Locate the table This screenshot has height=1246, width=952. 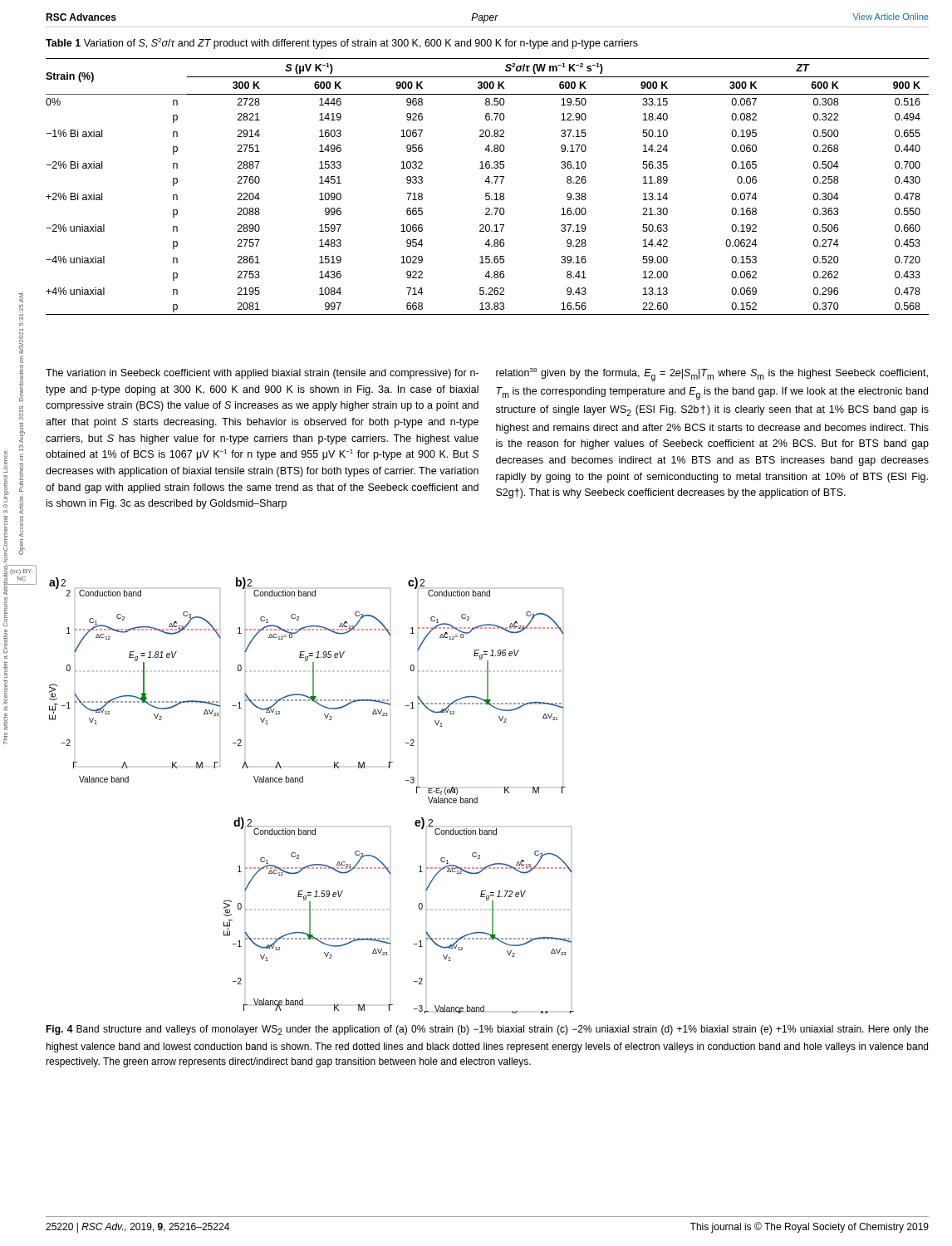pos(487,187)
